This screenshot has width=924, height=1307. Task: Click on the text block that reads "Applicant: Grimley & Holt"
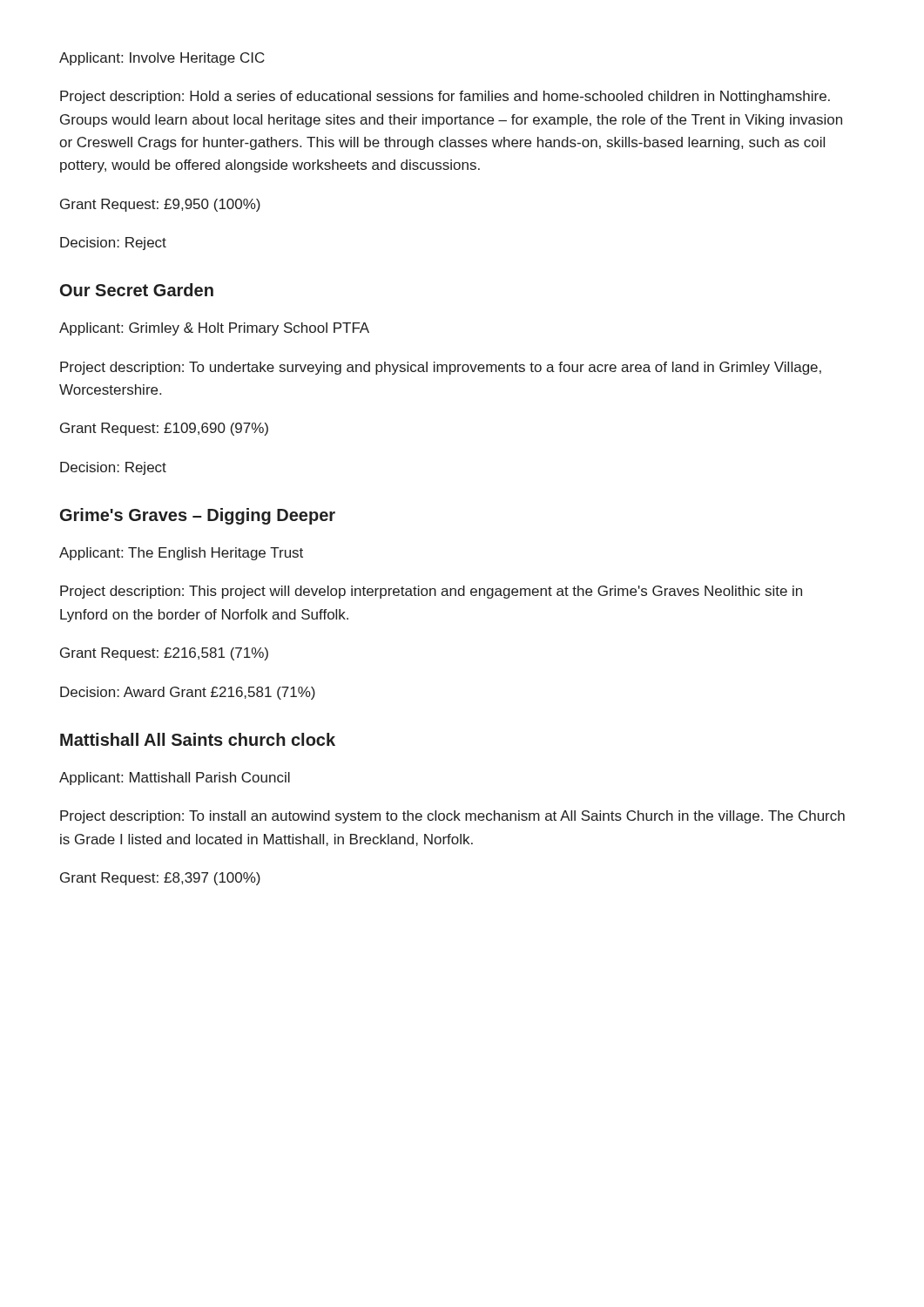pos(214,328)
